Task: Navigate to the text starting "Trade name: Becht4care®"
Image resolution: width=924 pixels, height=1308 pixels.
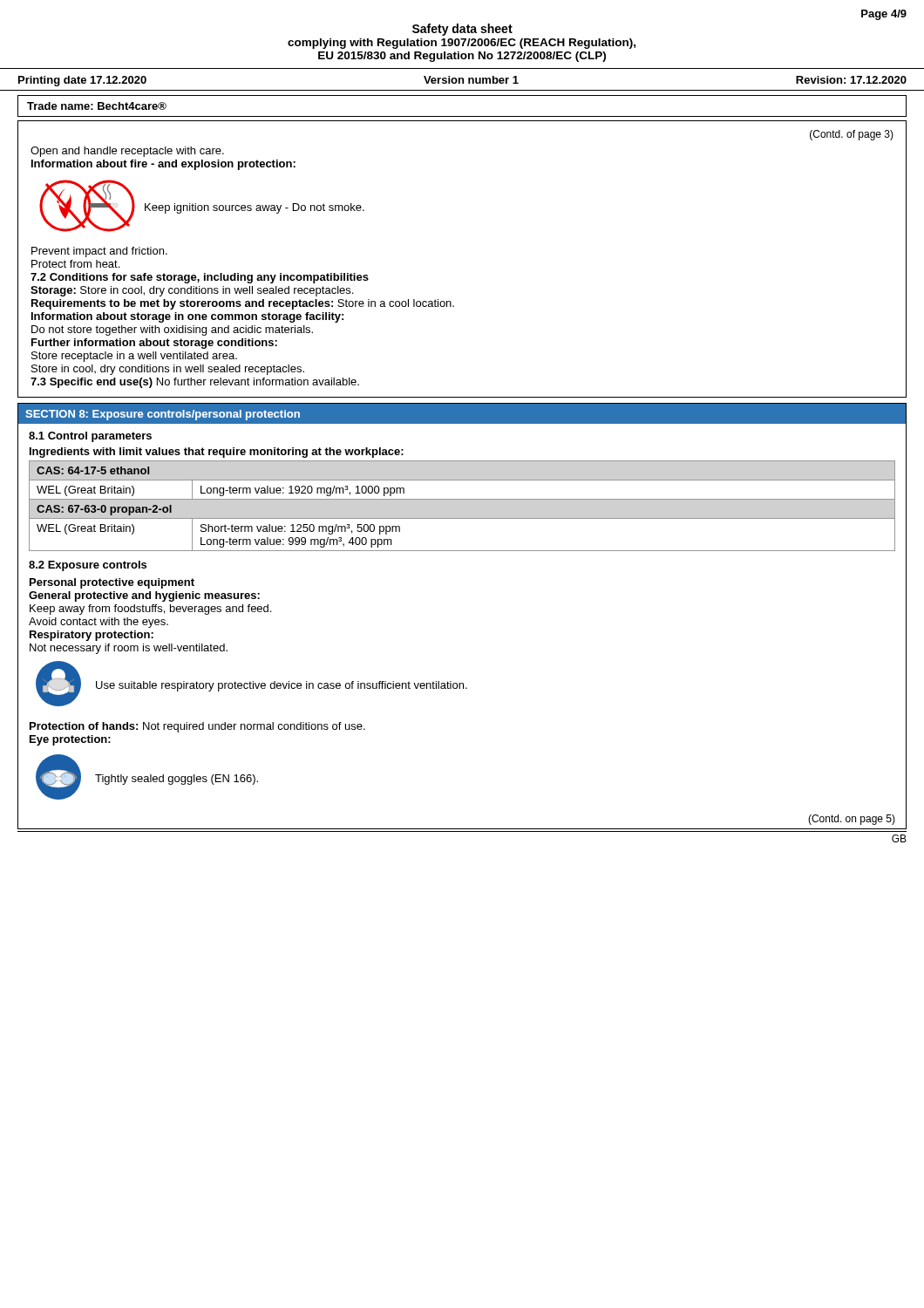Action: [97, 106]
